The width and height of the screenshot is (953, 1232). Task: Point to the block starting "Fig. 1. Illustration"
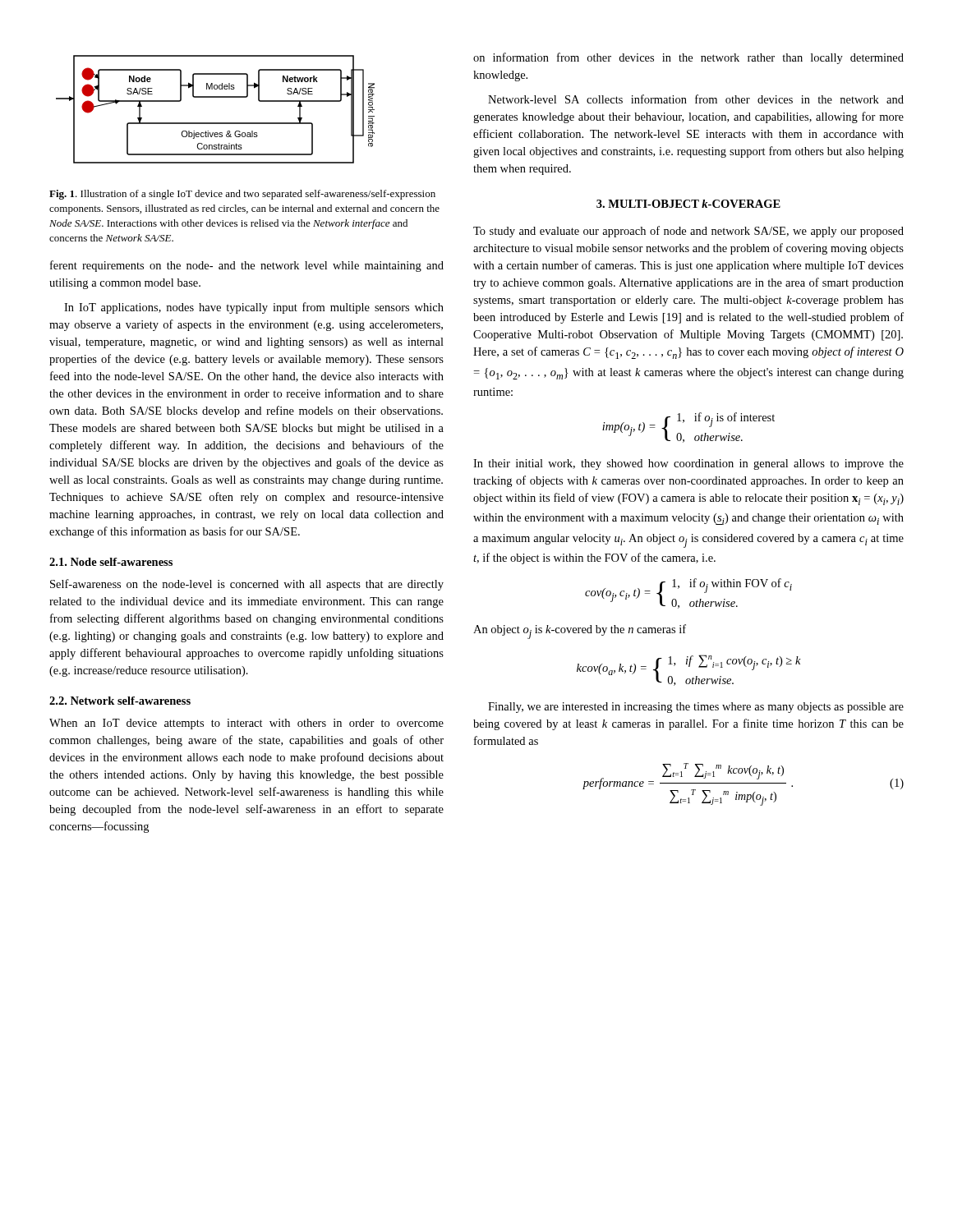244,216
